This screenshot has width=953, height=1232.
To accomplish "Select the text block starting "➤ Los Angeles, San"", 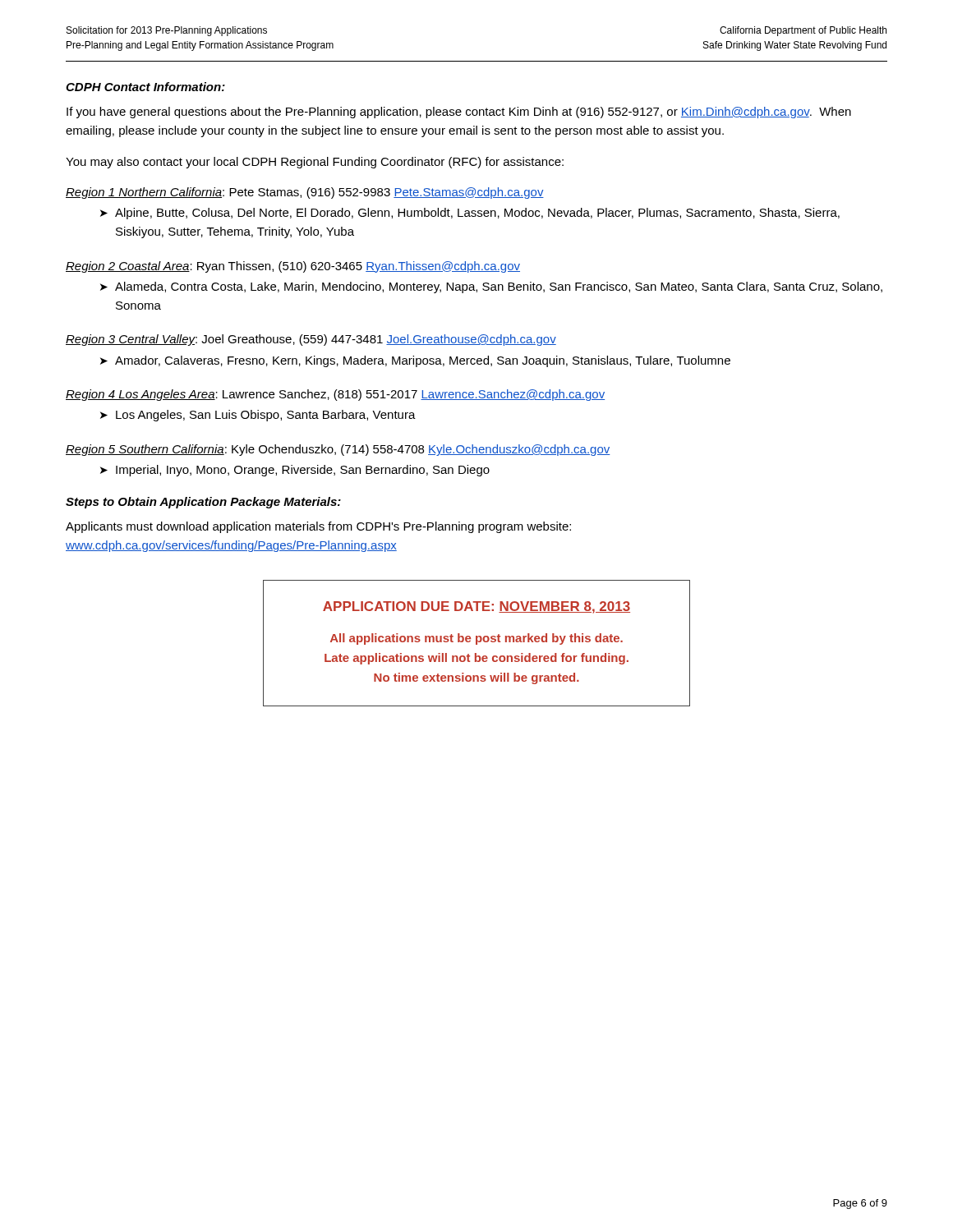I will (x=257, y=415).
